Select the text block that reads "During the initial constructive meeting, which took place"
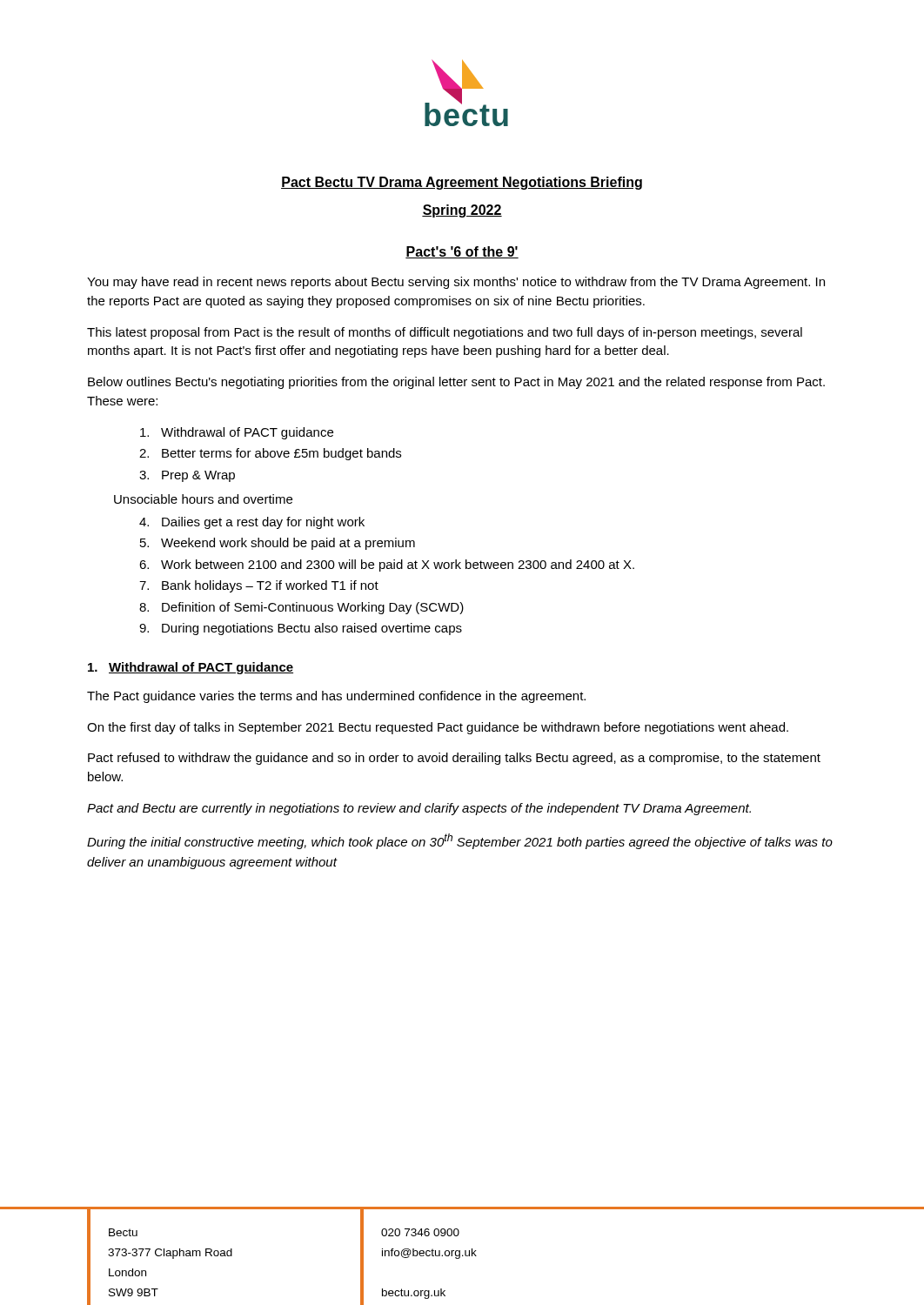Image resolution: width=924 pixels, height=1305 pixels. (x=460, y=850)
